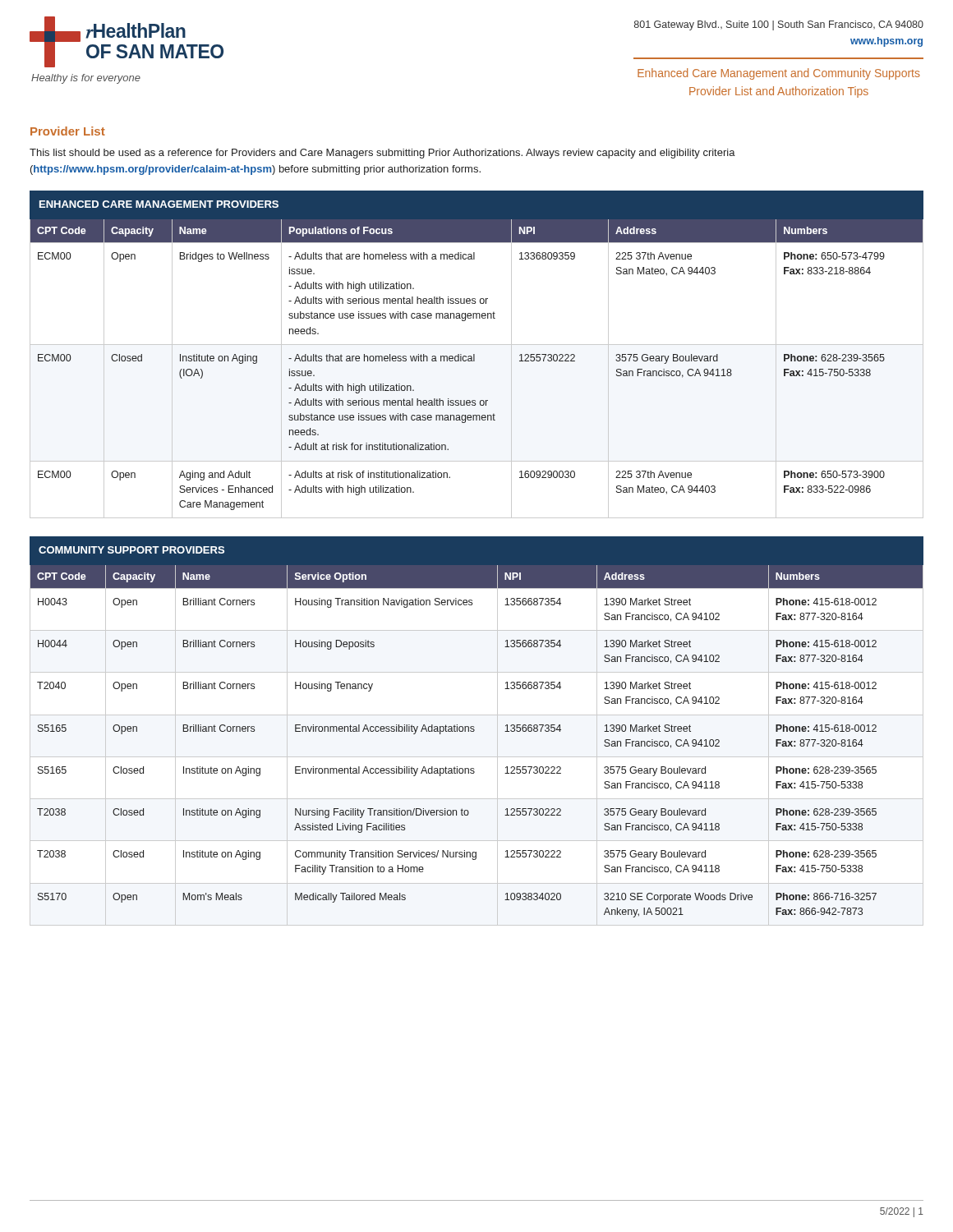953x1232 pixels.
Task: Navigate to the region starting "Provider List"
Action: coord(67,131)
